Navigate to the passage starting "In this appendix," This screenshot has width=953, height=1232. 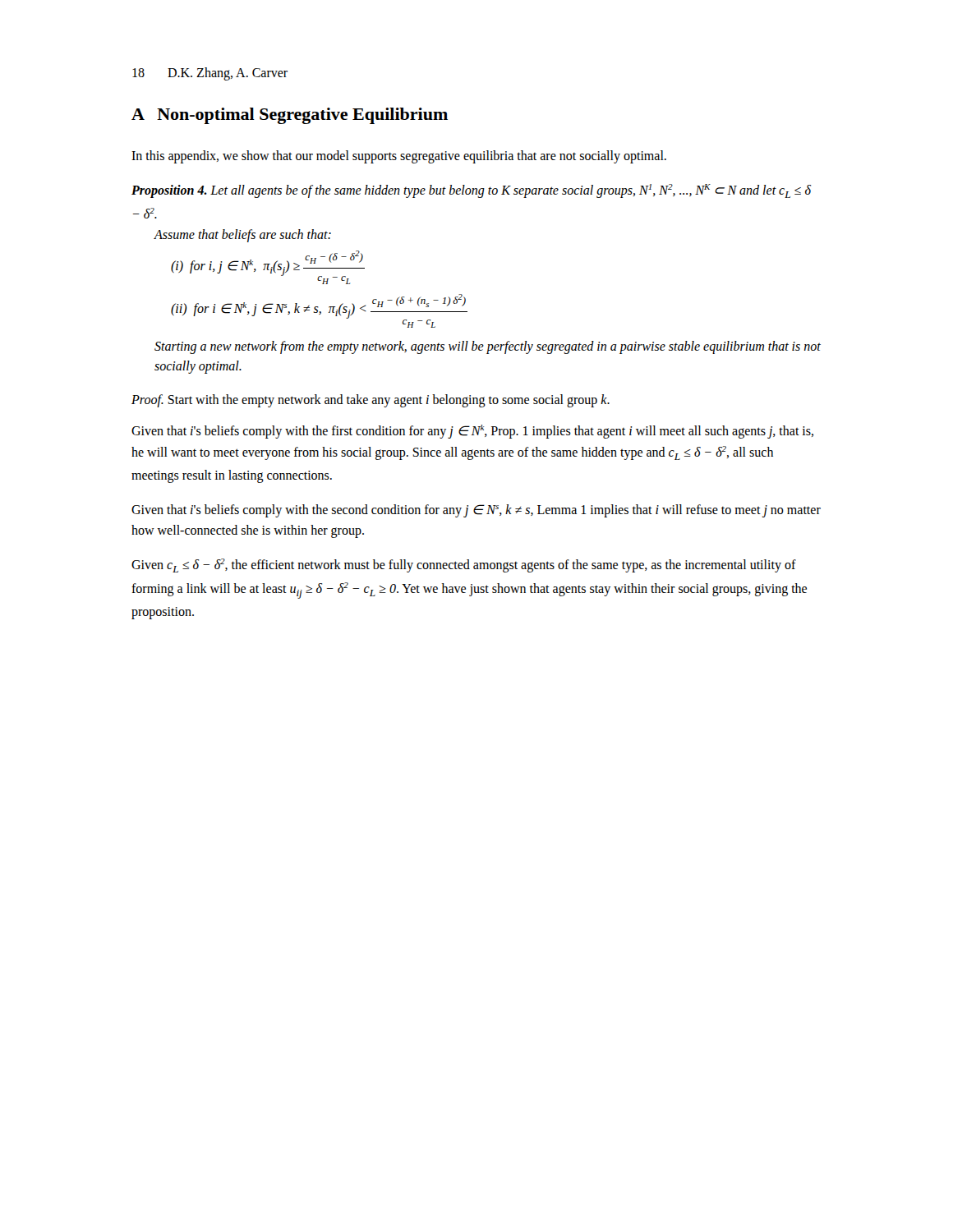click(x=399, y=156)
